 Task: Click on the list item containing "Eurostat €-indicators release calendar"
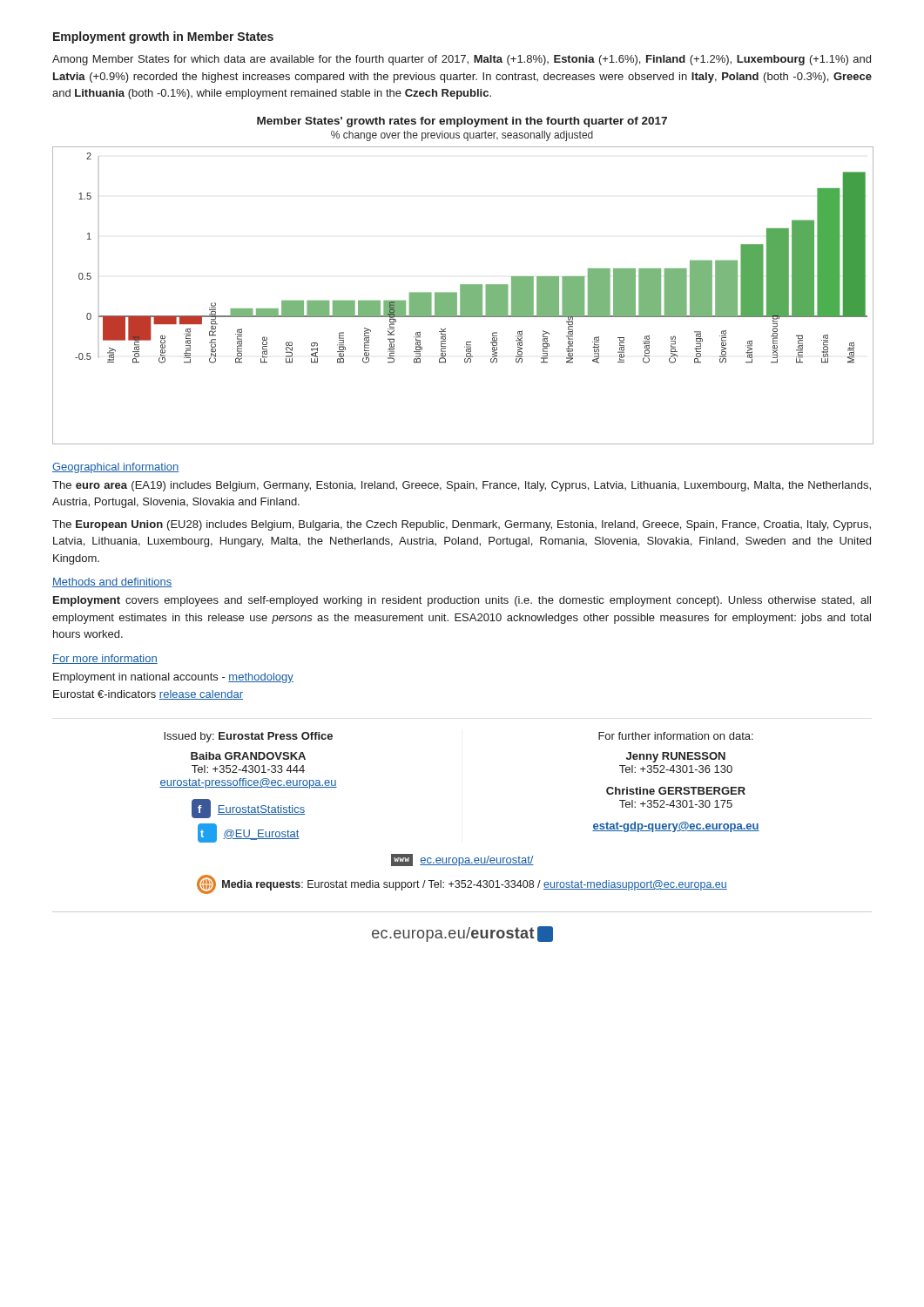pyautogui.click(x=148, y=694)
